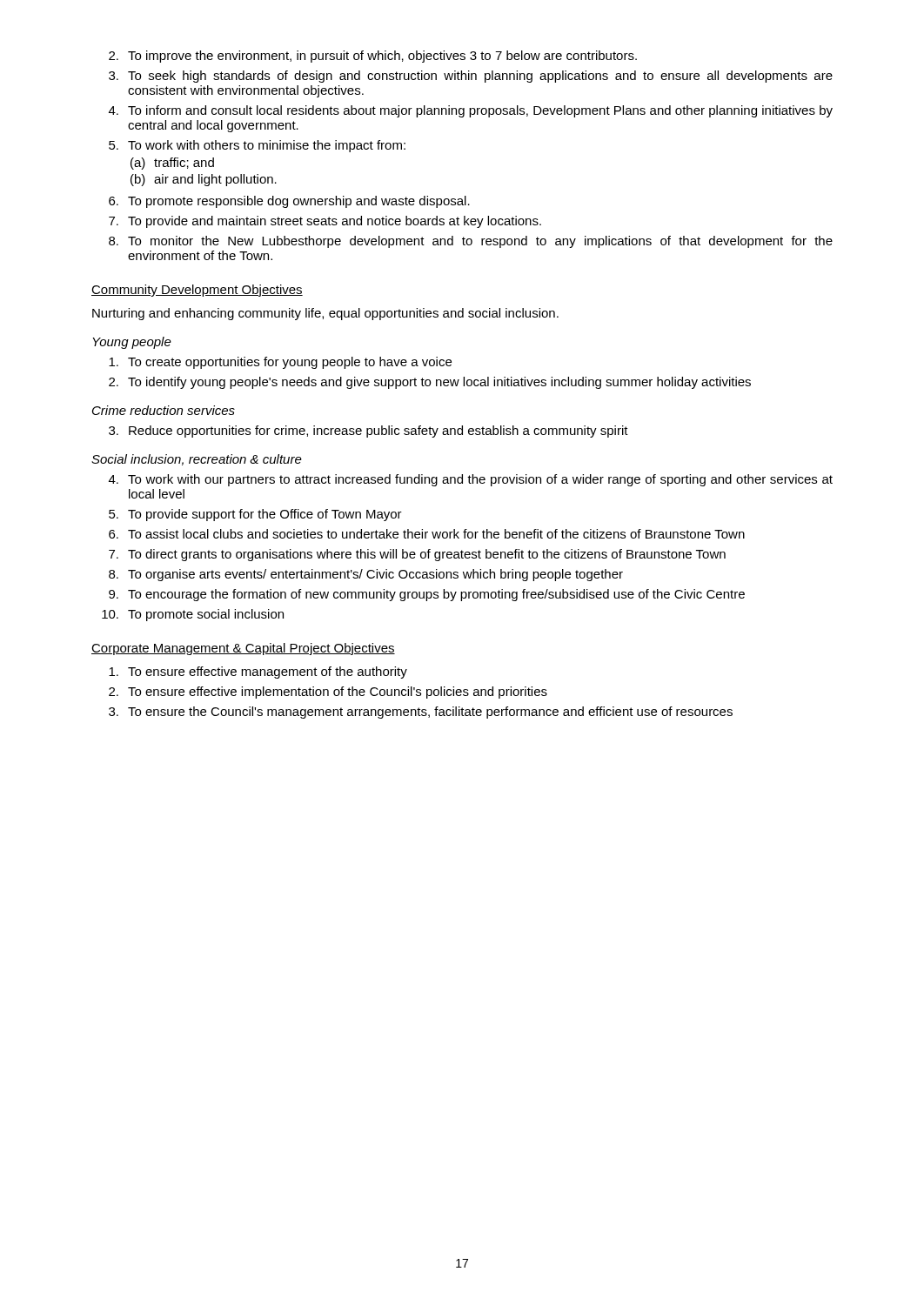Find the element starting "Community Development Objectives"
The height and width of the screenshot is (1305, 924).
(197, 289)
